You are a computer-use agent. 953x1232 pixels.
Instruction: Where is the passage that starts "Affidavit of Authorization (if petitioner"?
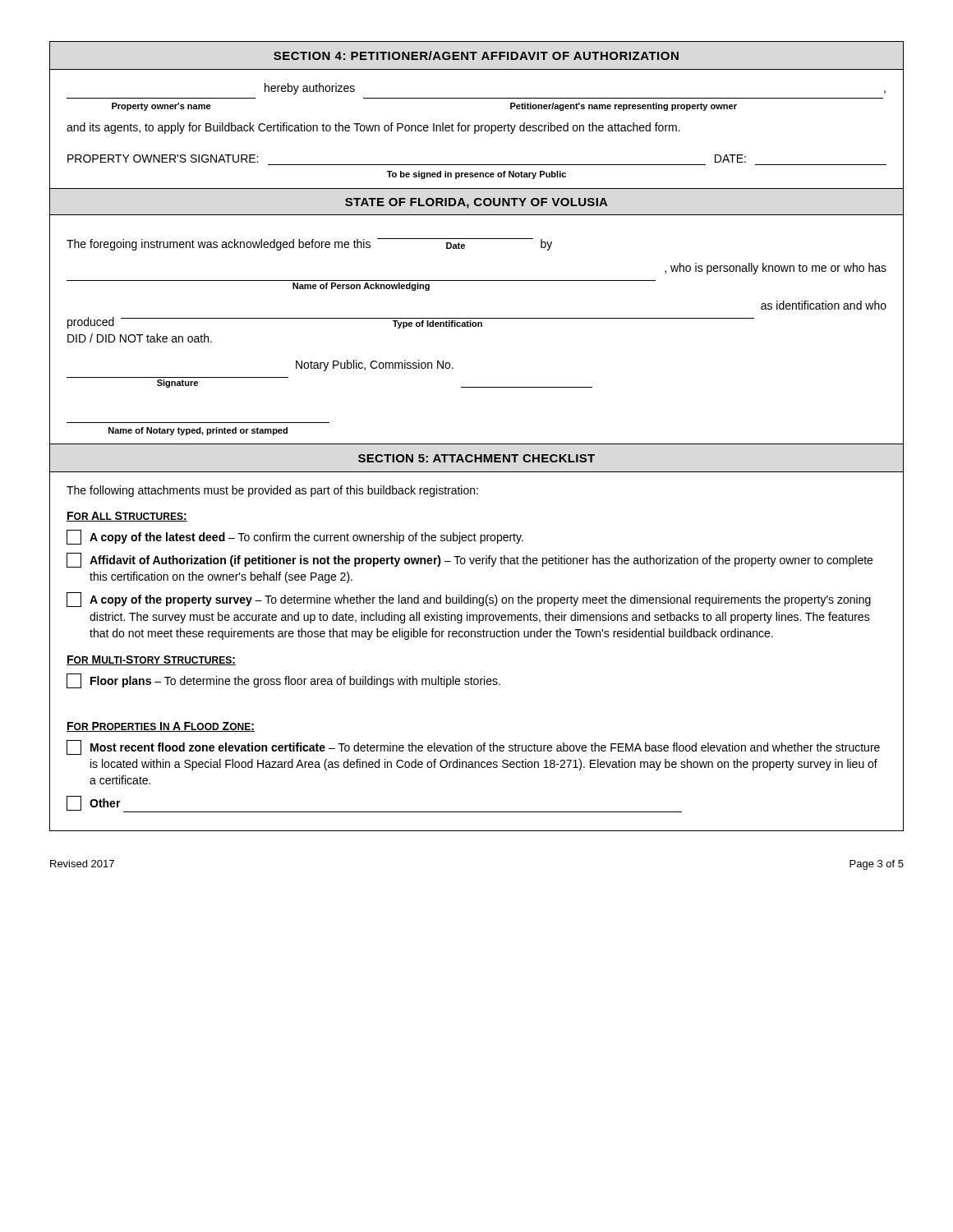(x=476, y=568)
